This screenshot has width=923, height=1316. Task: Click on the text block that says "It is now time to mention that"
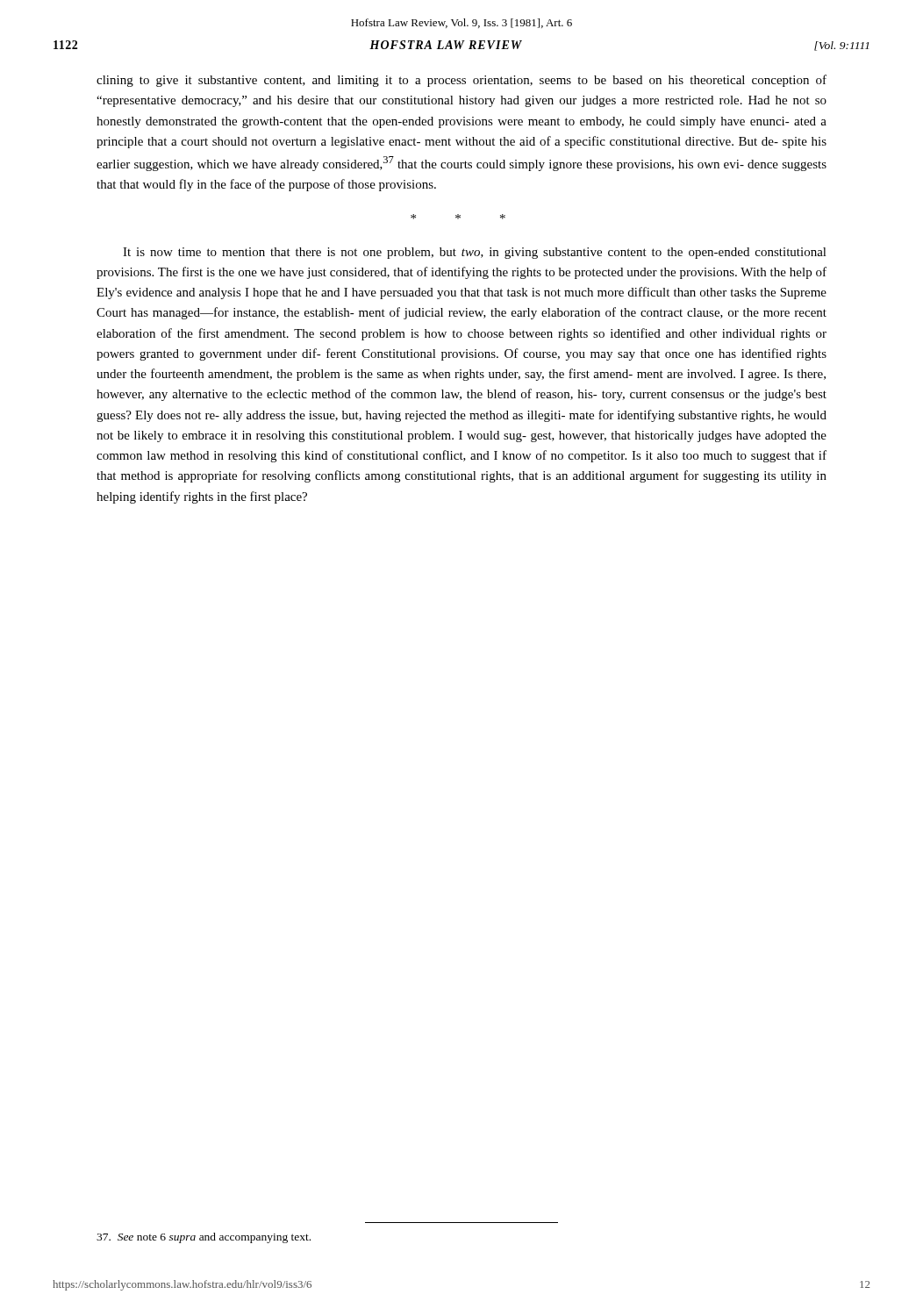click(x=462, y=374)
